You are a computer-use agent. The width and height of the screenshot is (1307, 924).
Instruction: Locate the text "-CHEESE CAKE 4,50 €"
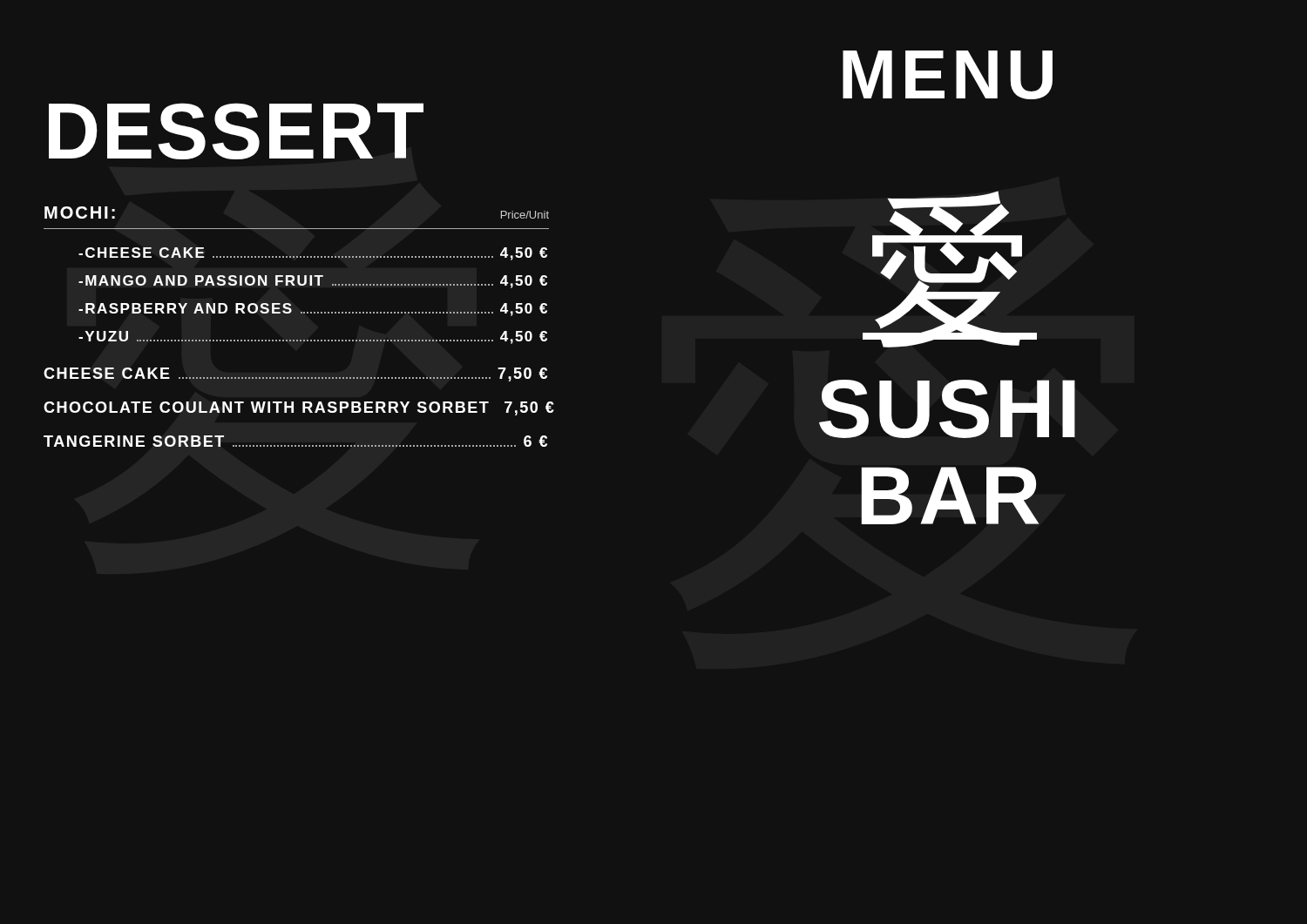[314, 253]
